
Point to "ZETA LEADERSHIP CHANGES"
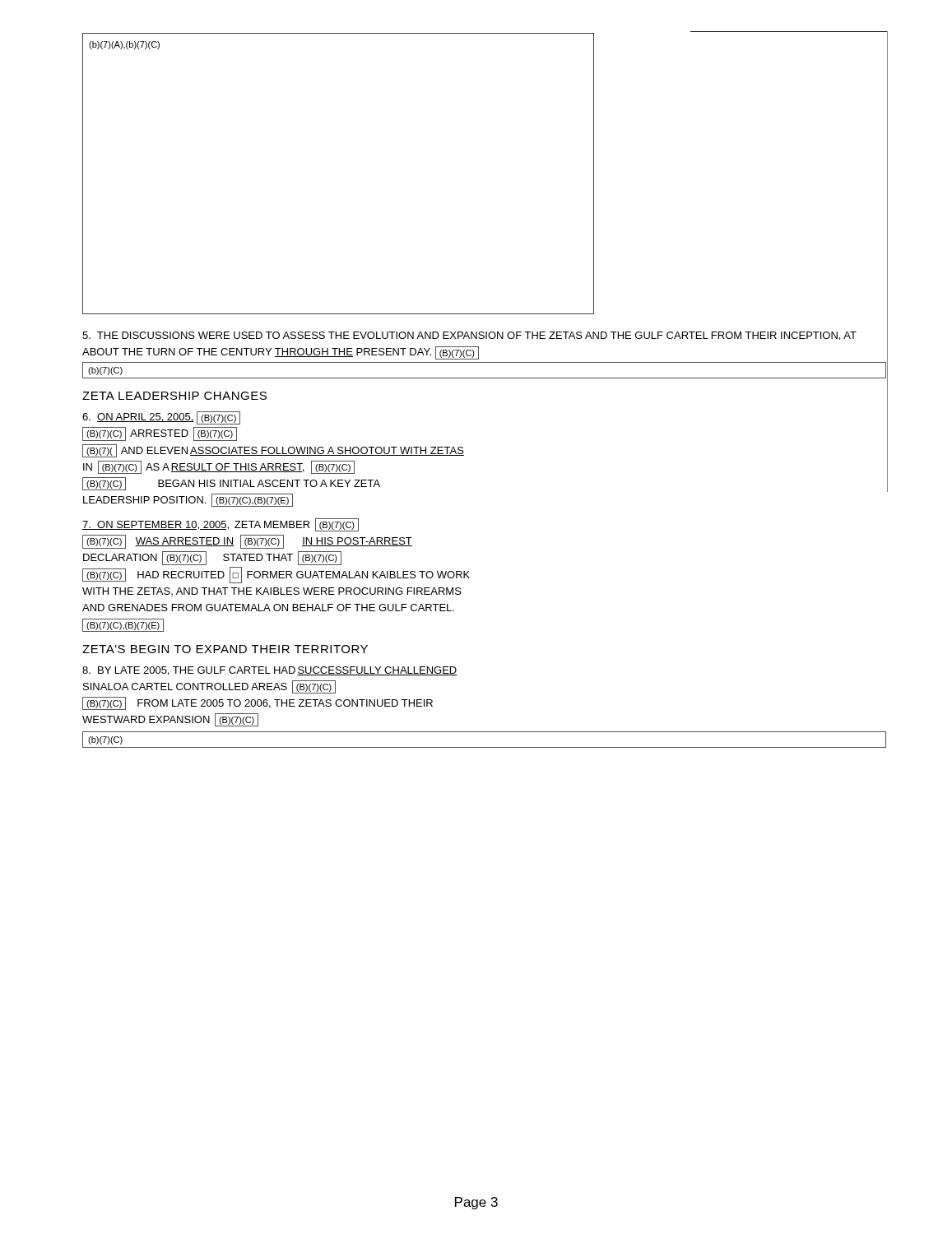(x=175, y=396)
